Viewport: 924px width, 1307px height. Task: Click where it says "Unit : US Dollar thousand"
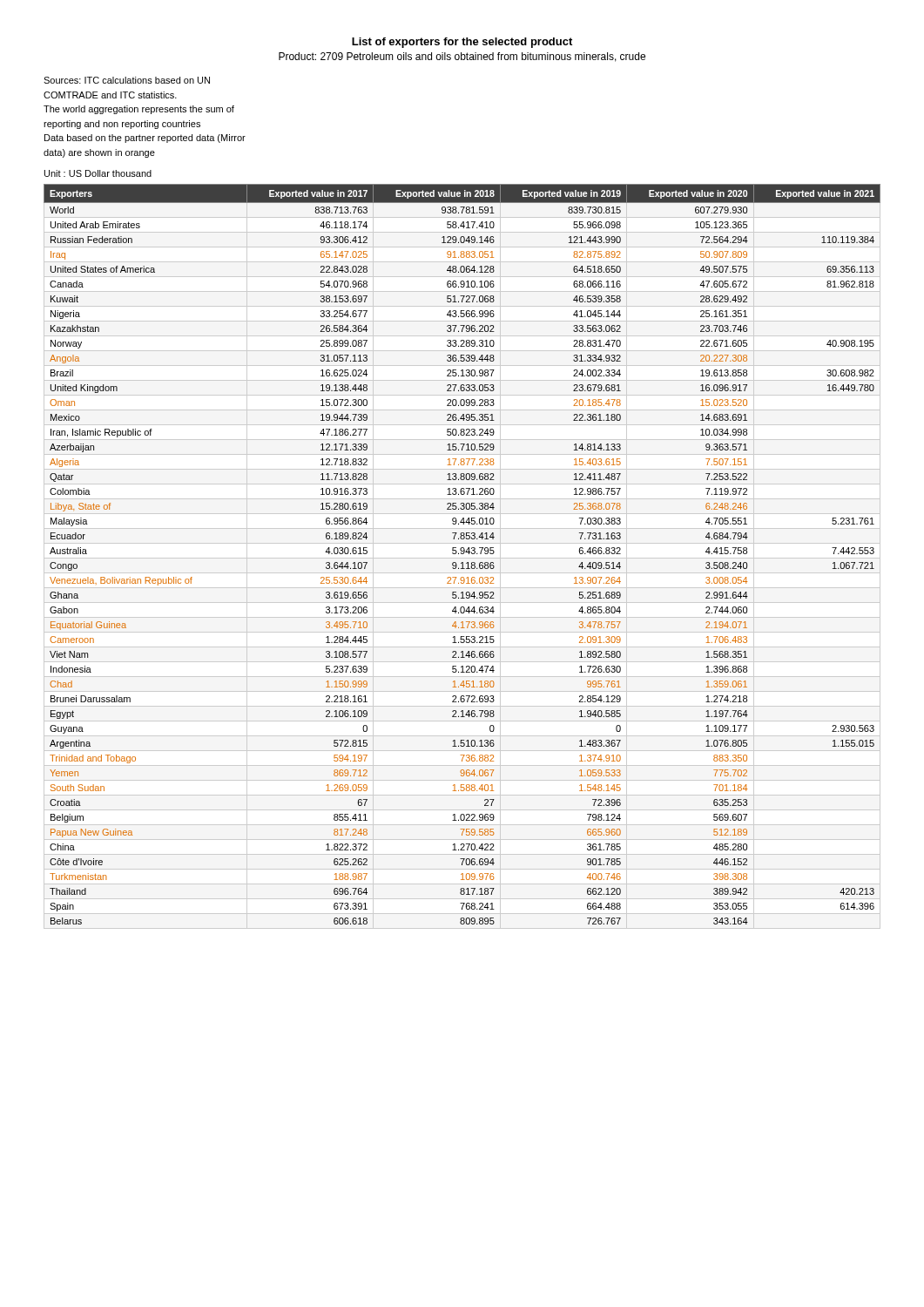coord(98,173)
